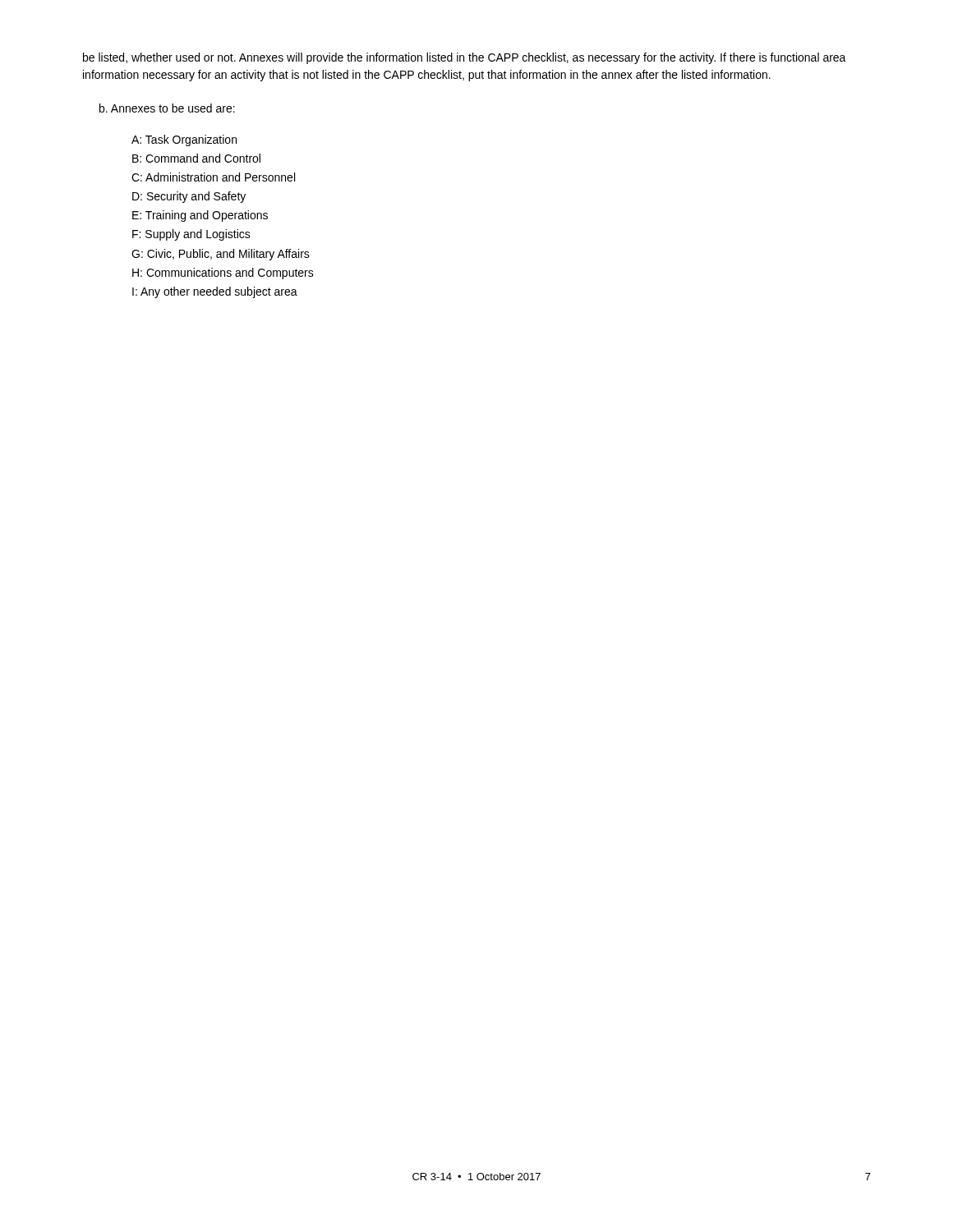Where does it say "G: Civic, Public, and Military Affairs"?
This screenshot has height=1232, width=953.
tap(220, 253)
